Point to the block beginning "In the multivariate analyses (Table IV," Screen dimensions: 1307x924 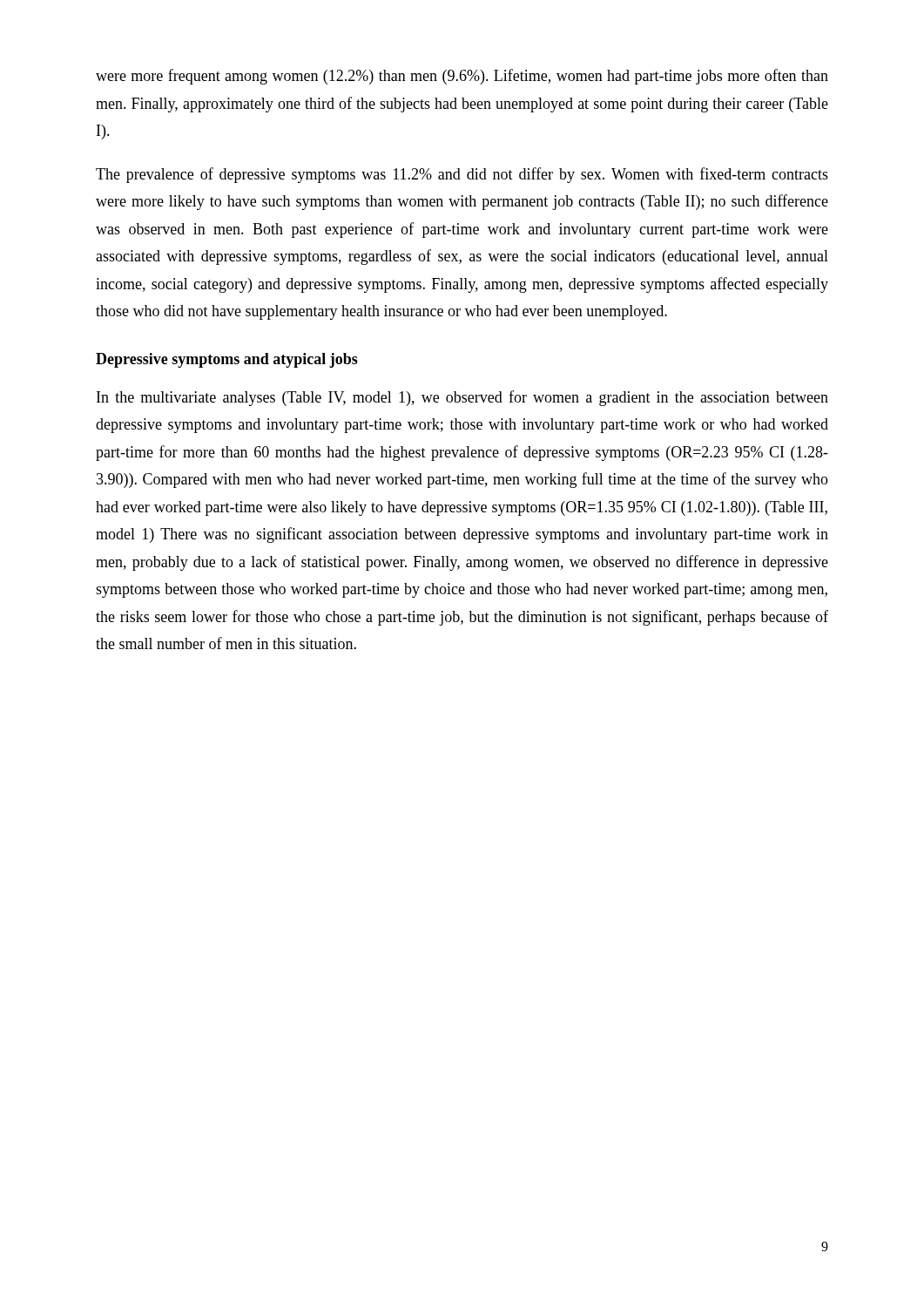pos(462,521)
